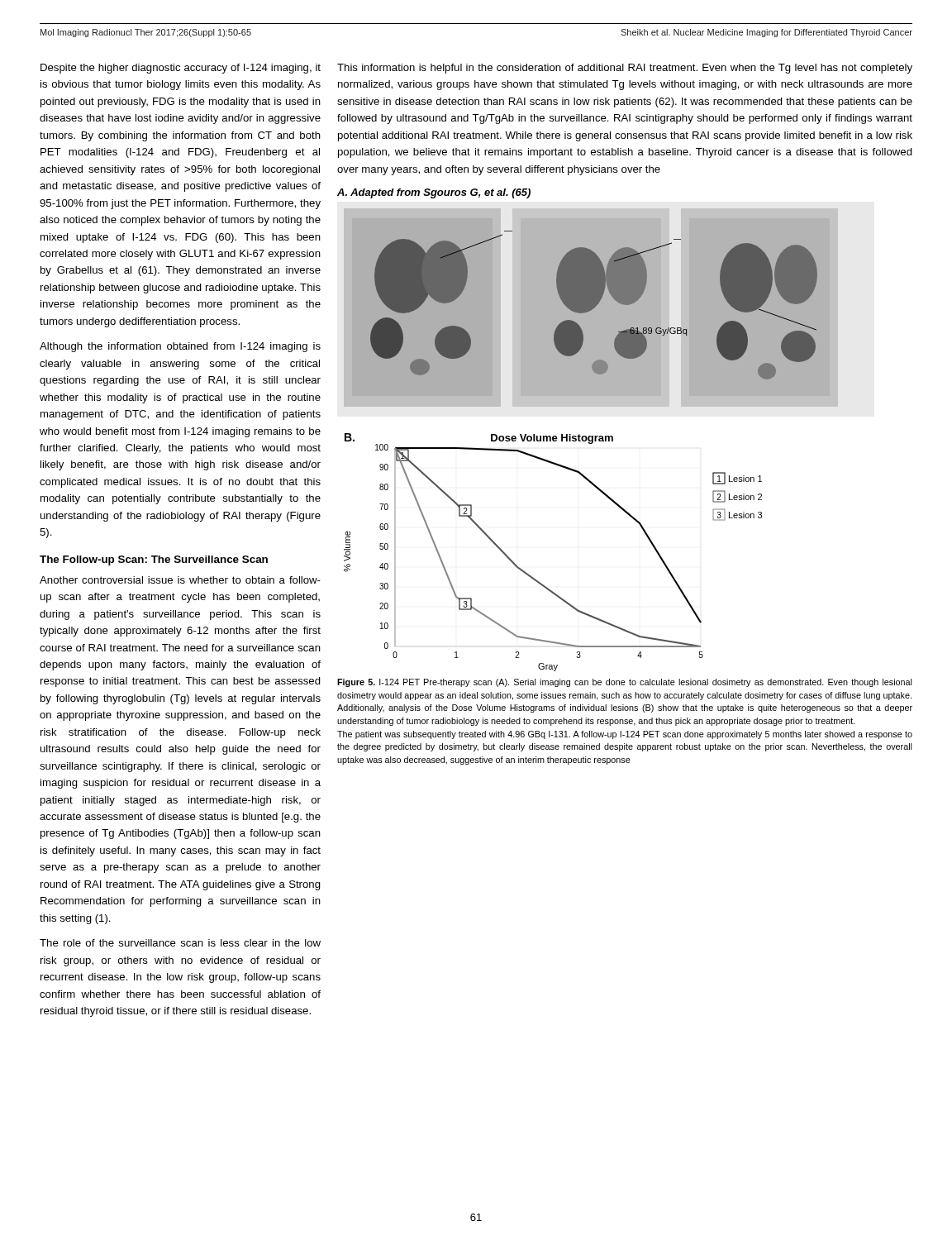The width and height of the screenshot is (952, 1240).
Task: Find the block starting "Figure 5. I-124 PET Pre-therapy scan (A). Serial"
Action: pyautogui.click(x=625, y=721)
